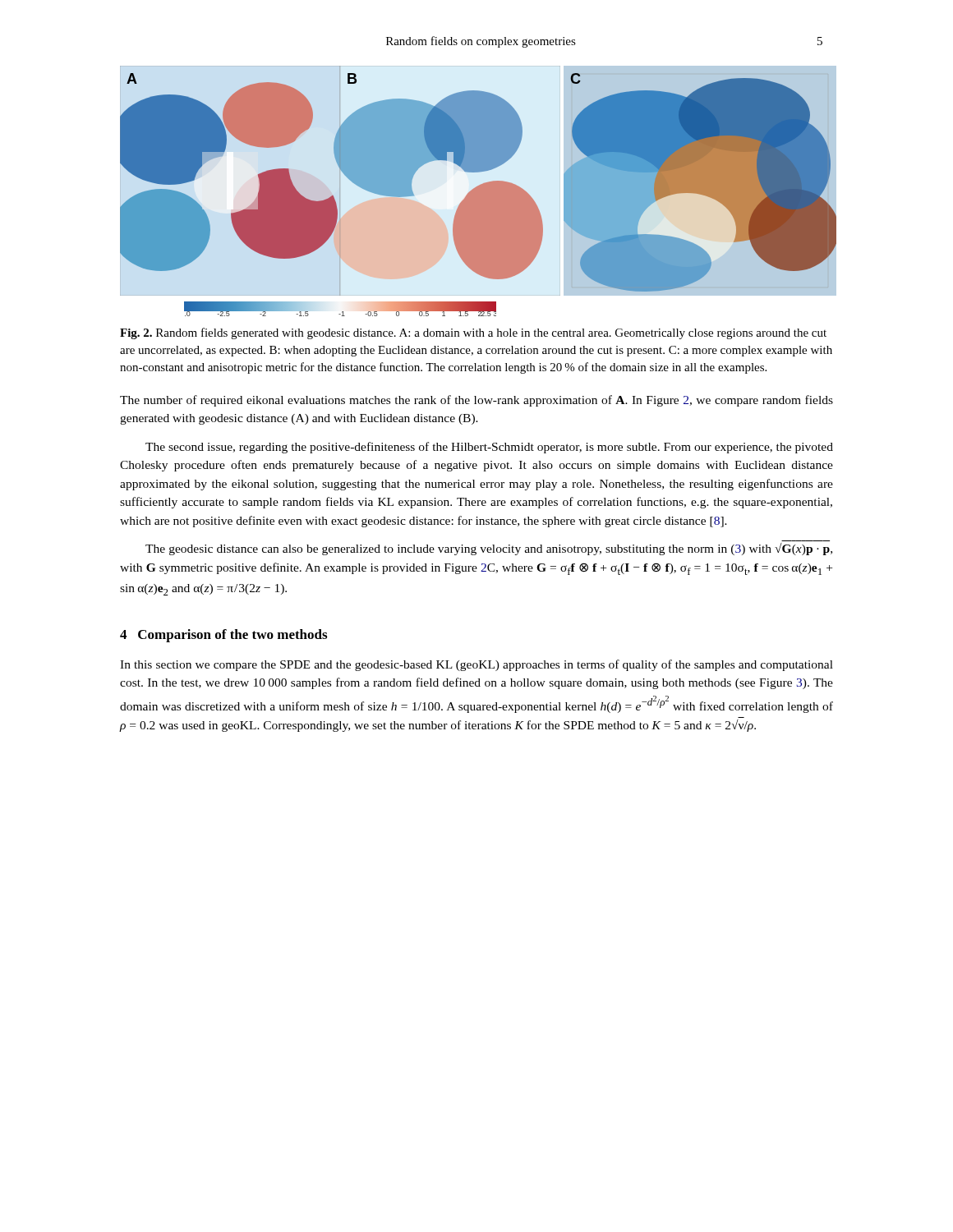This screenshot has height=1232, width=953.
Task: Select the text block with the text "In this section we compare"
Action: pos(476,695)
